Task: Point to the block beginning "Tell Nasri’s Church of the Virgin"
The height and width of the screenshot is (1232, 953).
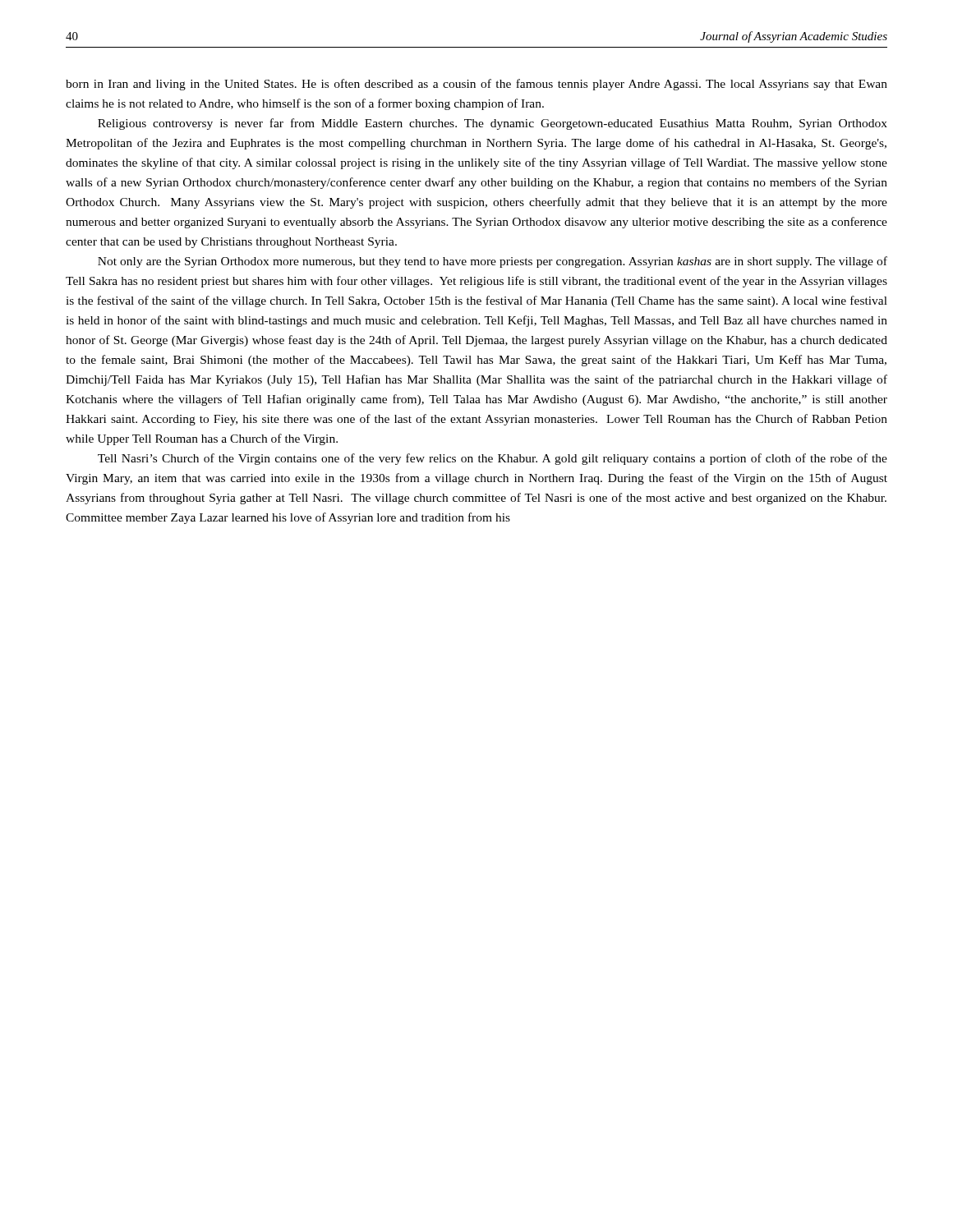Action: pyautogui.click(x=476, y=488)
